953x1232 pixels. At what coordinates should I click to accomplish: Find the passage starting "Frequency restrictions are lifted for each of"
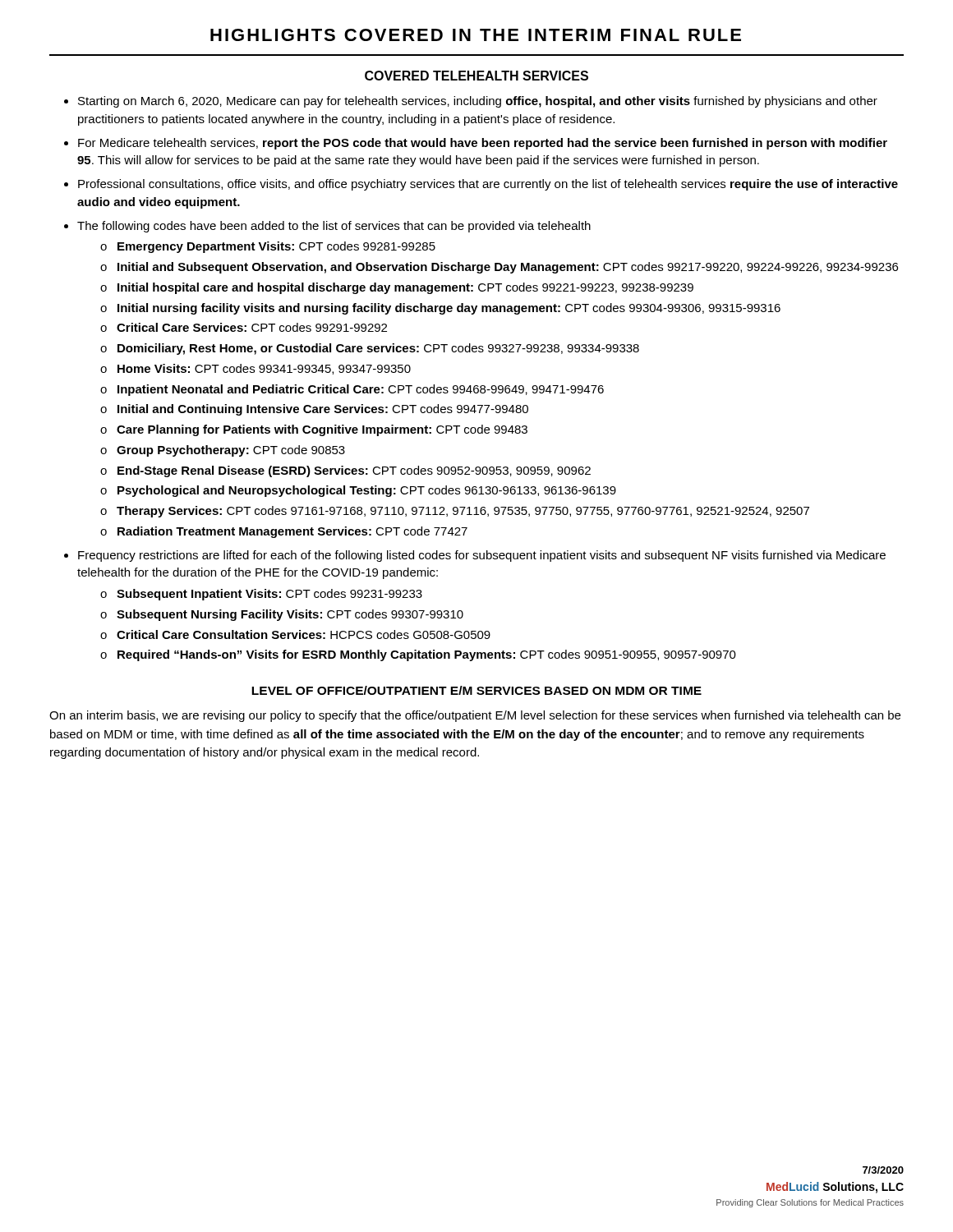482,556
